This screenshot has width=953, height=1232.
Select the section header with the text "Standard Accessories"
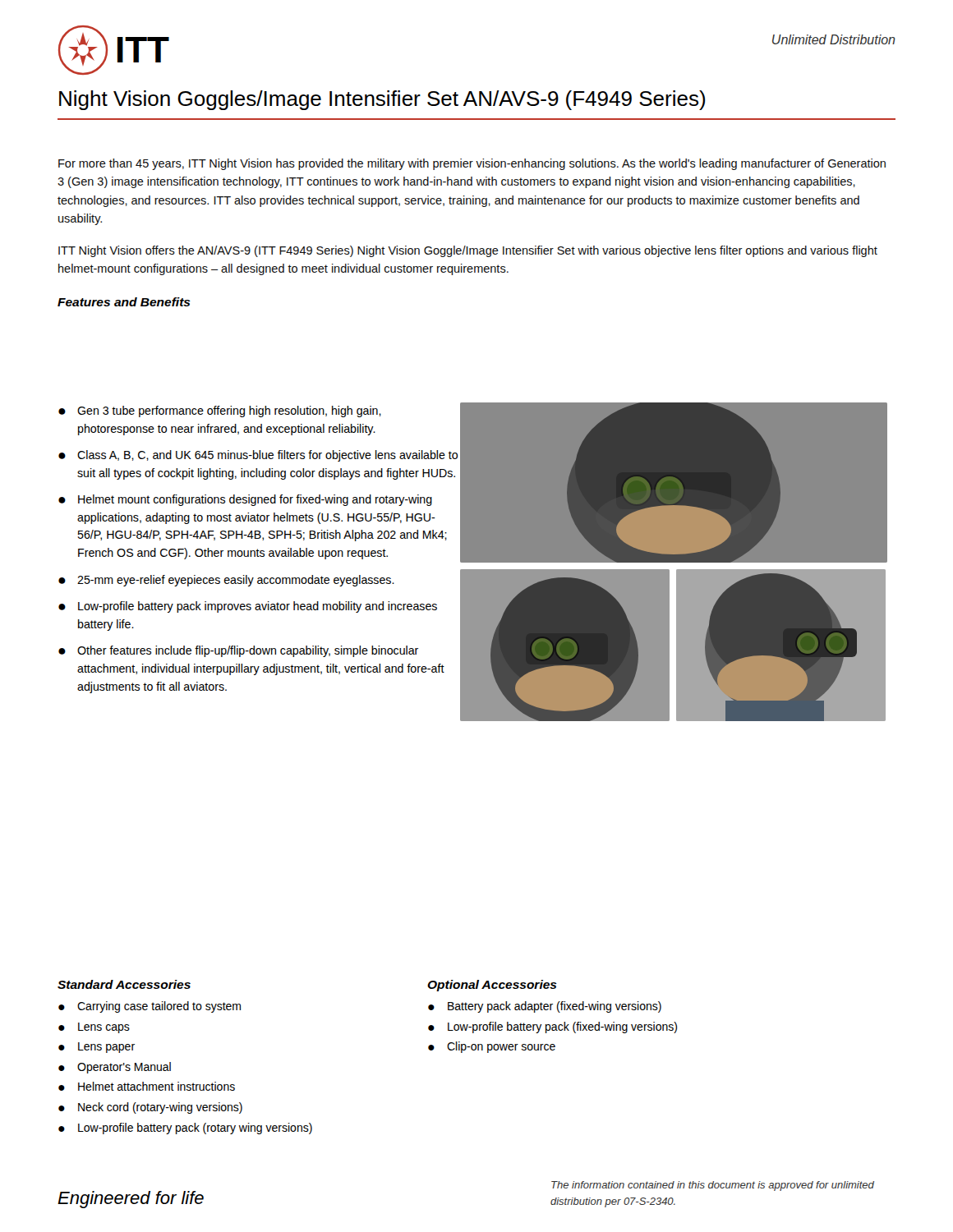[124, 984]
